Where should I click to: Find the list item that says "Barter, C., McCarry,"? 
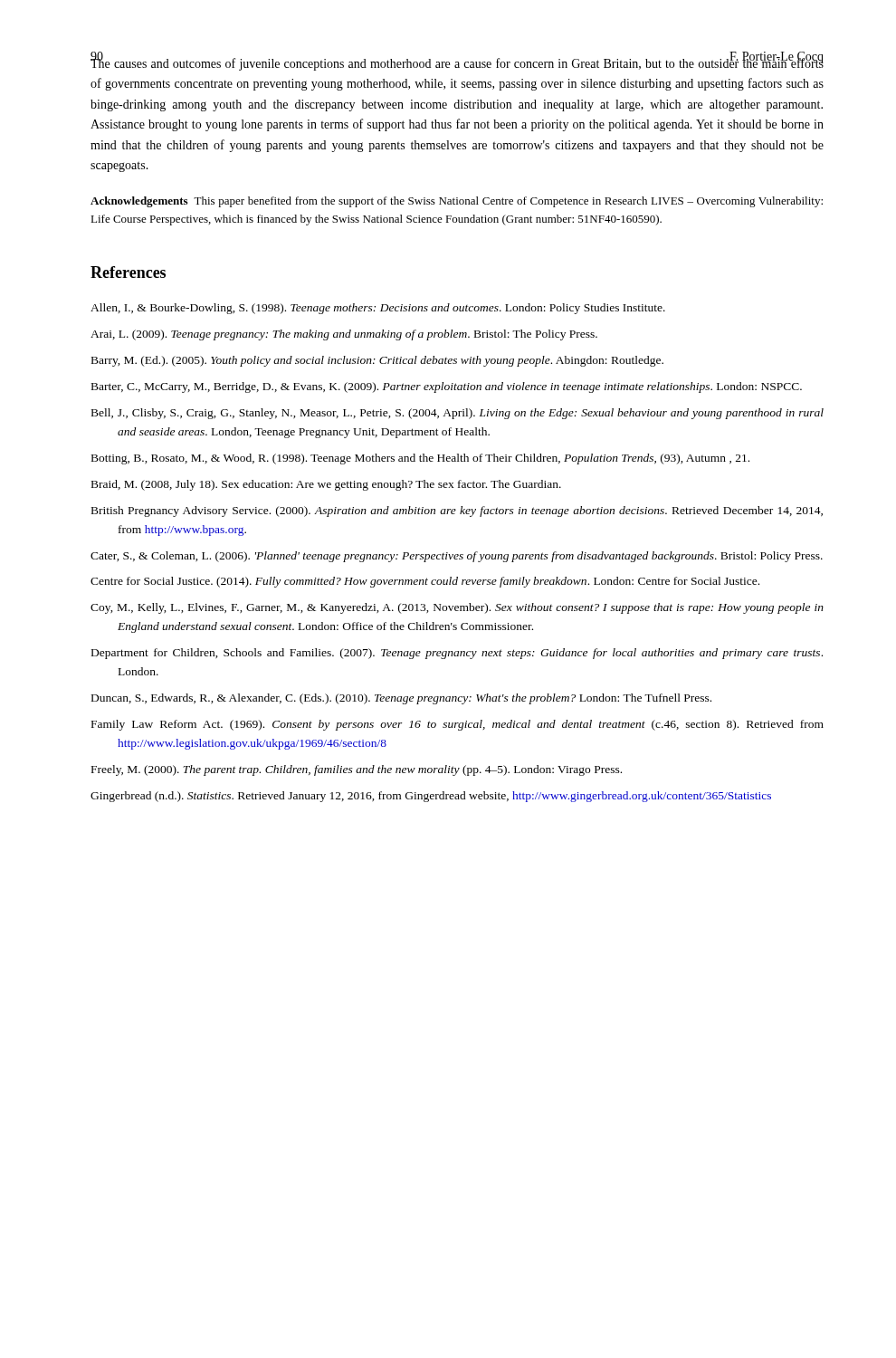click(446, 386)
